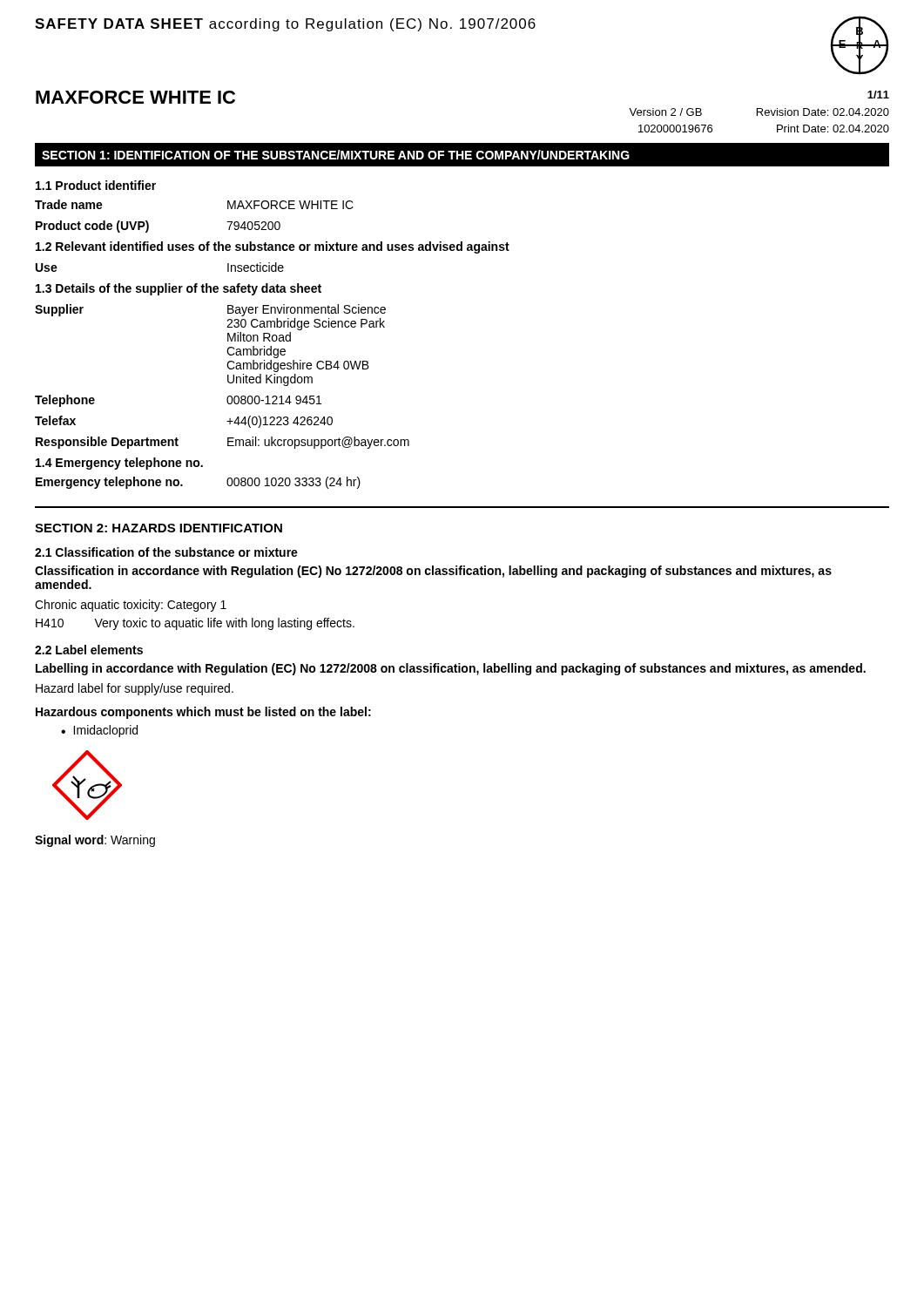Select the illustration
This screenshot has width=924, height=1307.
coord(471,786)
